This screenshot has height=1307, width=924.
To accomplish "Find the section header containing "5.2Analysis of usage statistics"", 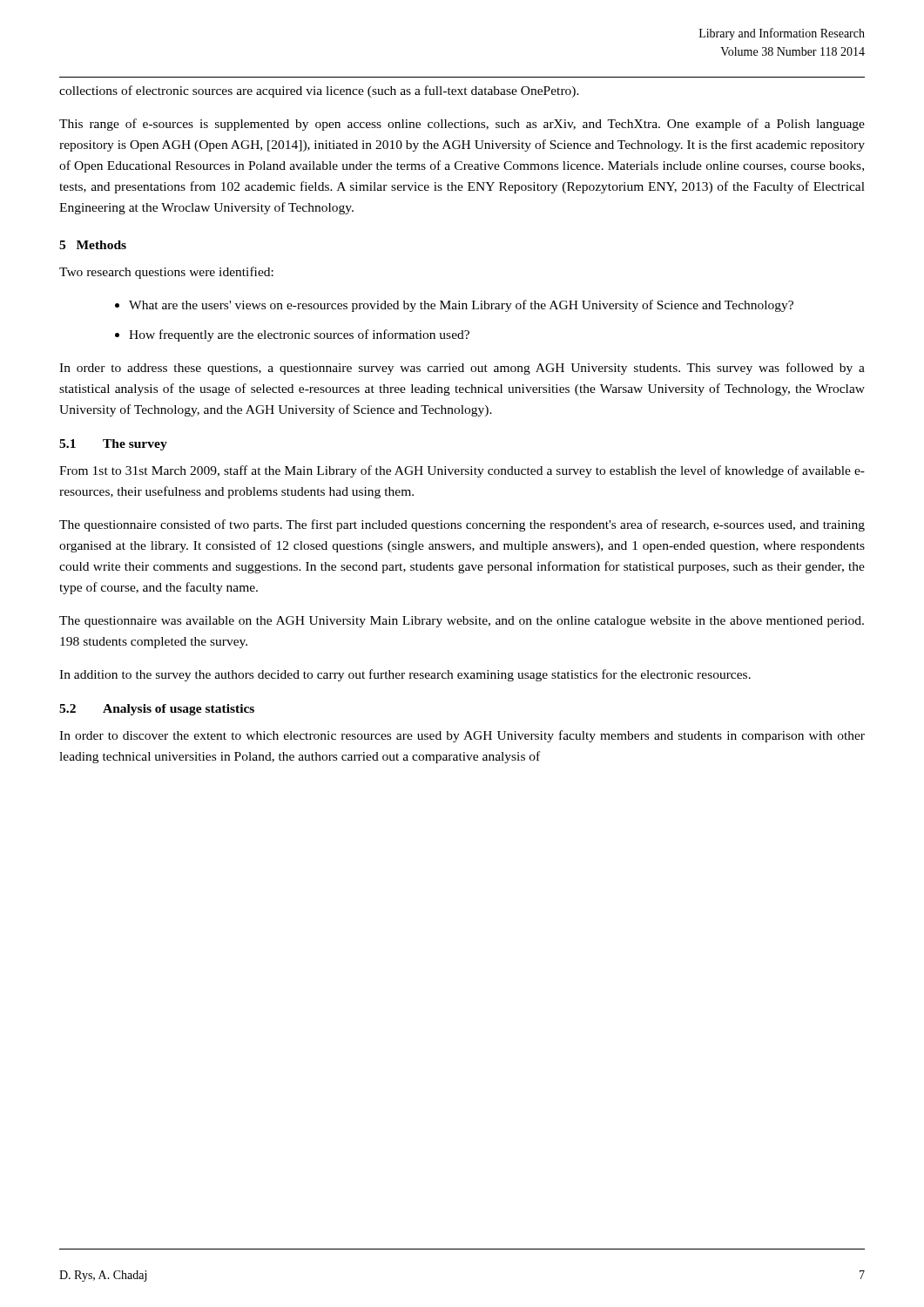I will pyautogui.click(x=157, y=709).
